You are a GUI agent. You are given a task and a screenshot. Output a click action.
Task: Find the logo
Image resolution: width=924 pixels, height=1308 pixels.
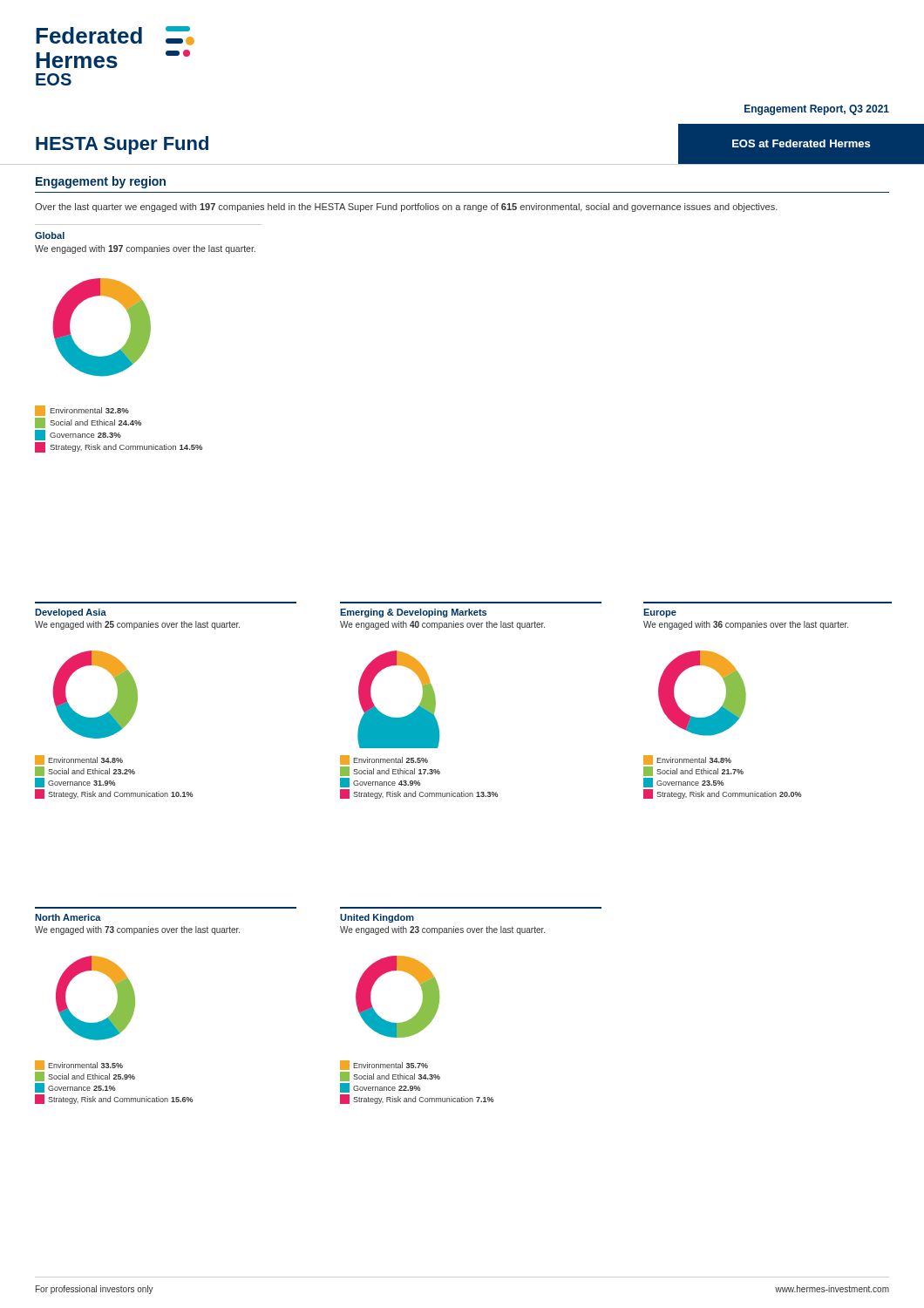tap(126, 56)
